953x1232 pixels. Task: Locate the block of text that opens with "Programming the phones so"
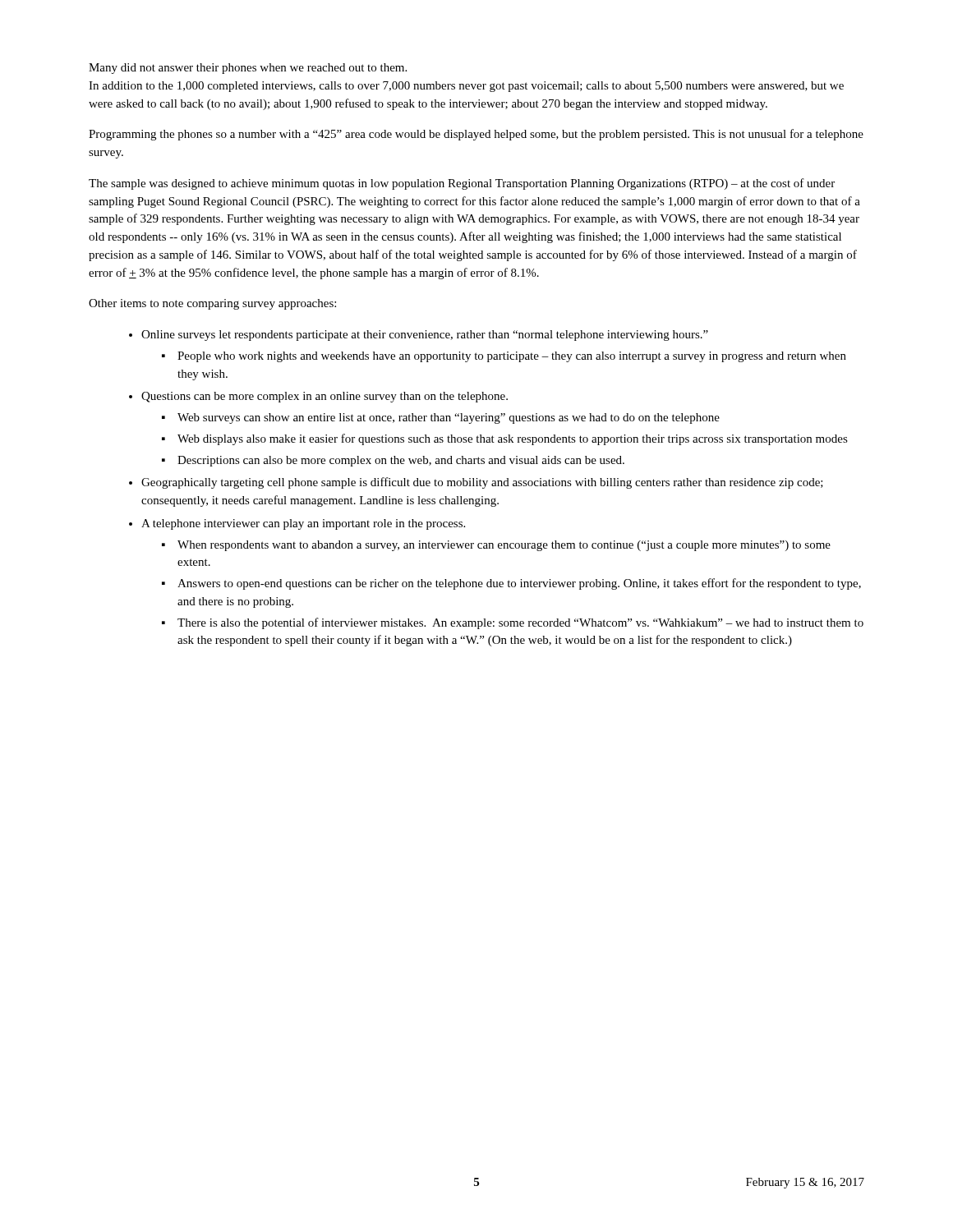tap(476, 143)
